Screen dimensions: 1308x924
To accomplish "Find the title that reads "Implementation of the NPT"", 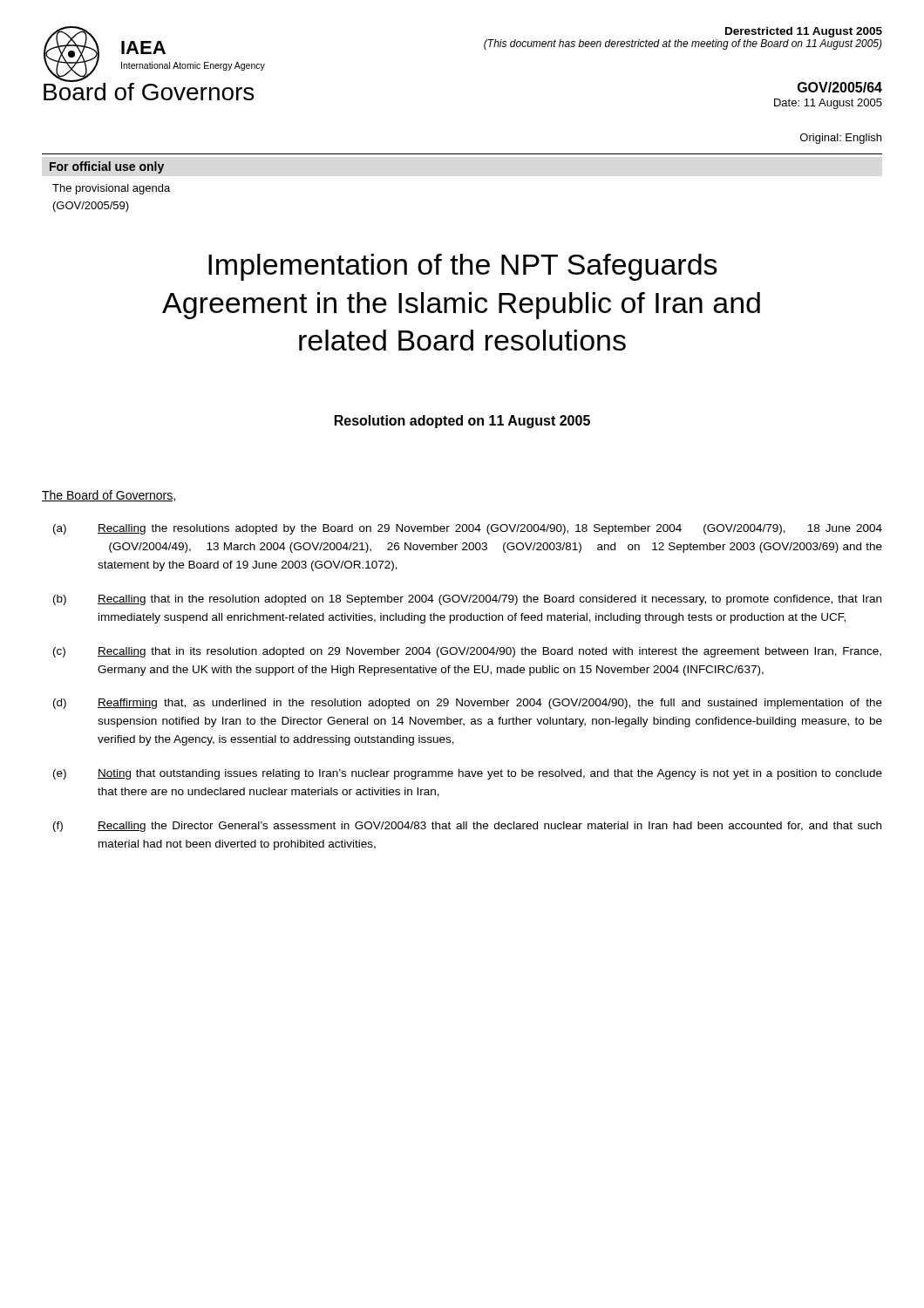I will [462, 302].
